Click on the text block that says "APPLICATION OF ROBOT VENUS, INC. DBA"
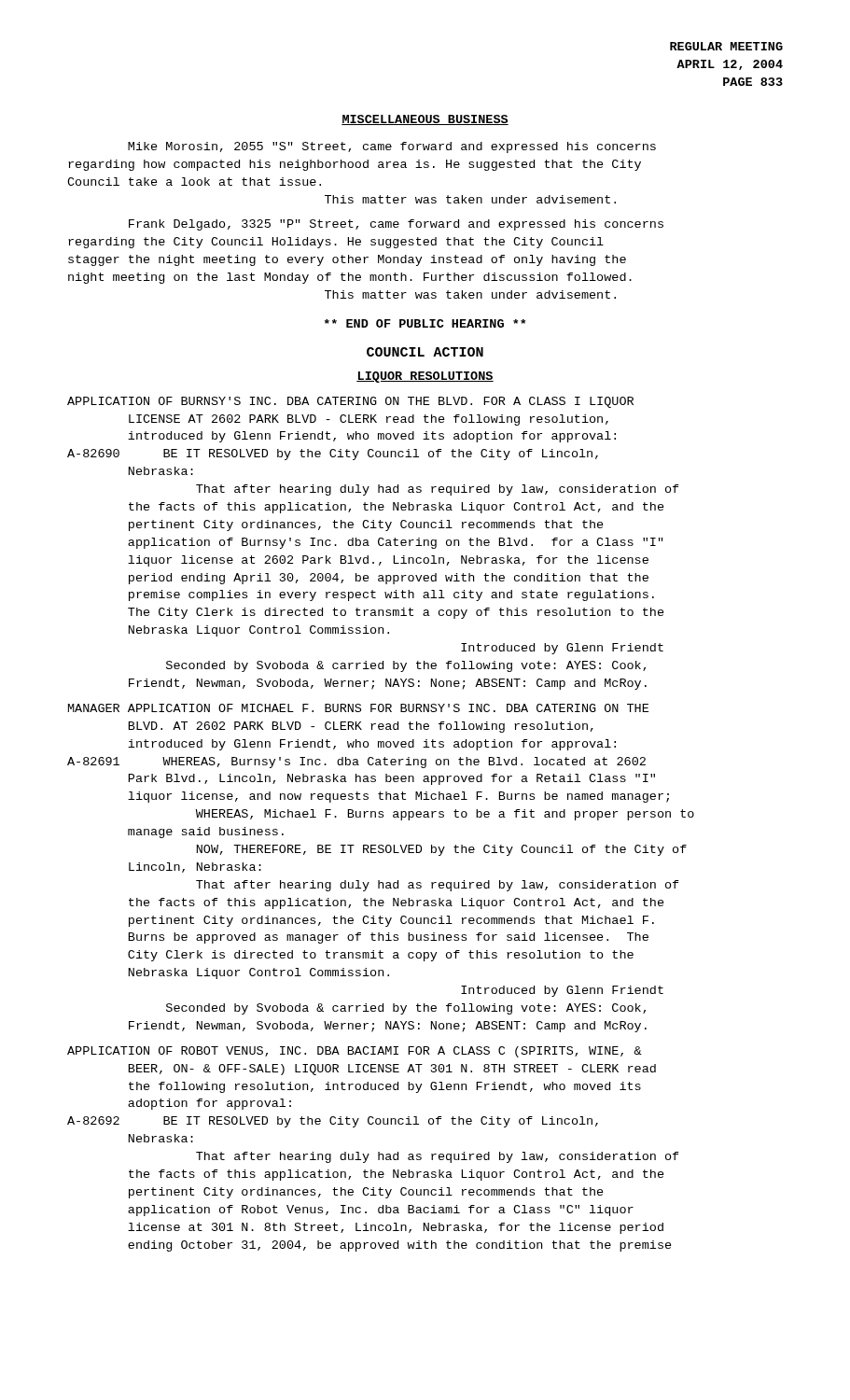Viewport: 850px width, 1400px height. tap(373, 1148)
